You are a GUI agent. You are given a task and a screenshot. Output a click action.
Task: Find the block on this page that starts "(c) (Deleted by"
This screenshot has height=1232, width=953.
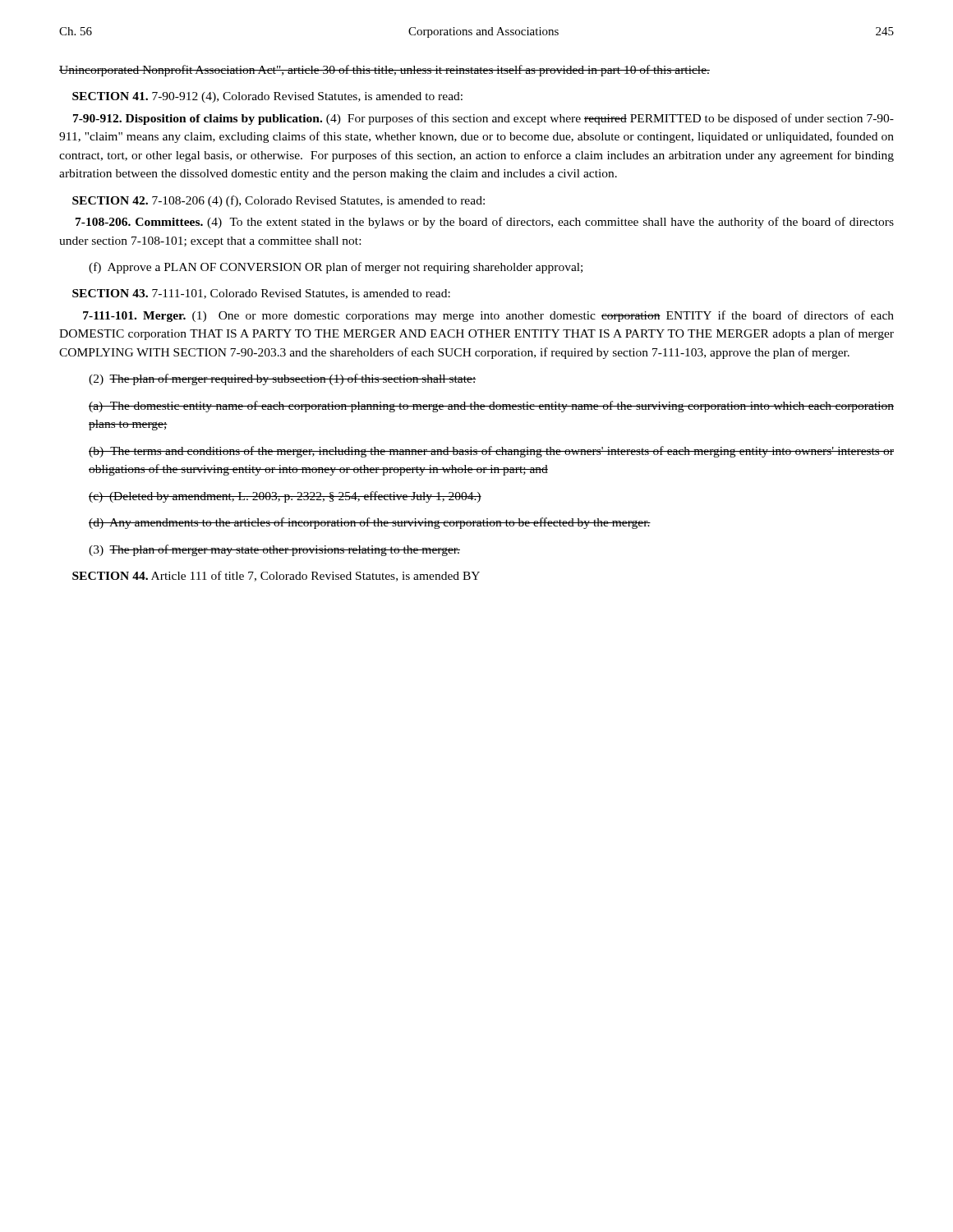point(285,495)
